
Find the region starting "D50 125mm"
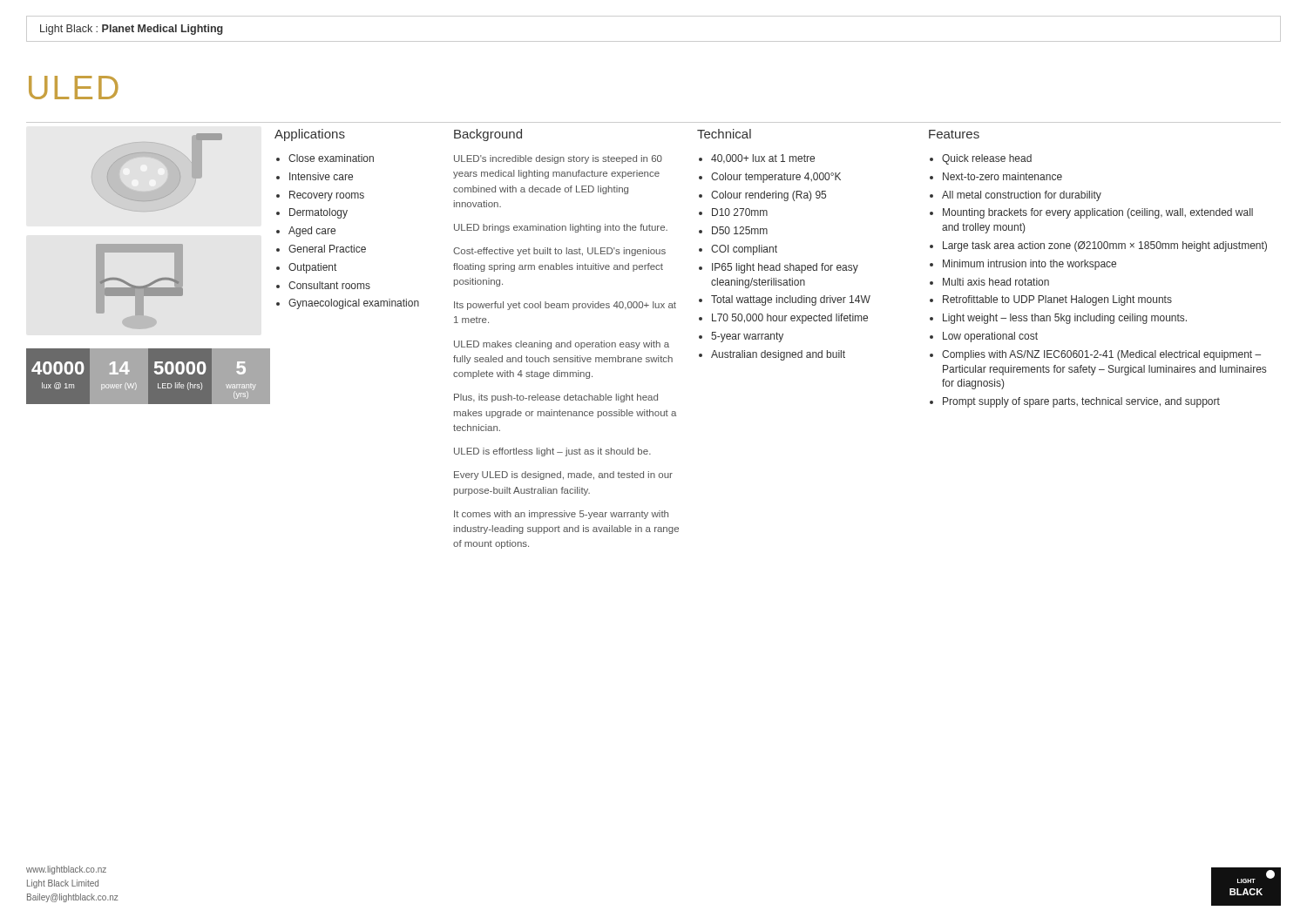click(740, 231)
